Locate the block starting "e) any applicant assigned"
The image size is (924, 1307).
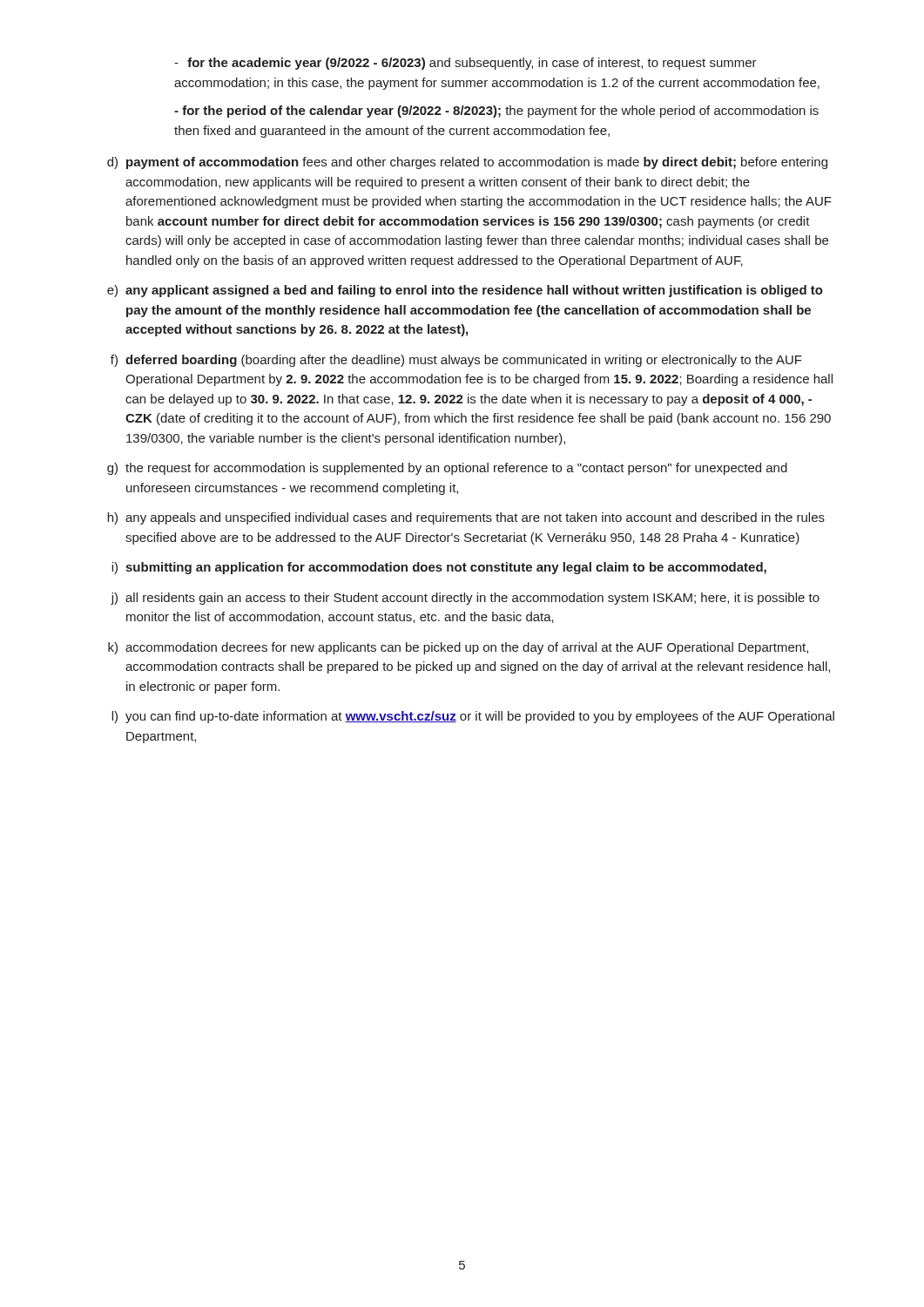coord(462,310)
